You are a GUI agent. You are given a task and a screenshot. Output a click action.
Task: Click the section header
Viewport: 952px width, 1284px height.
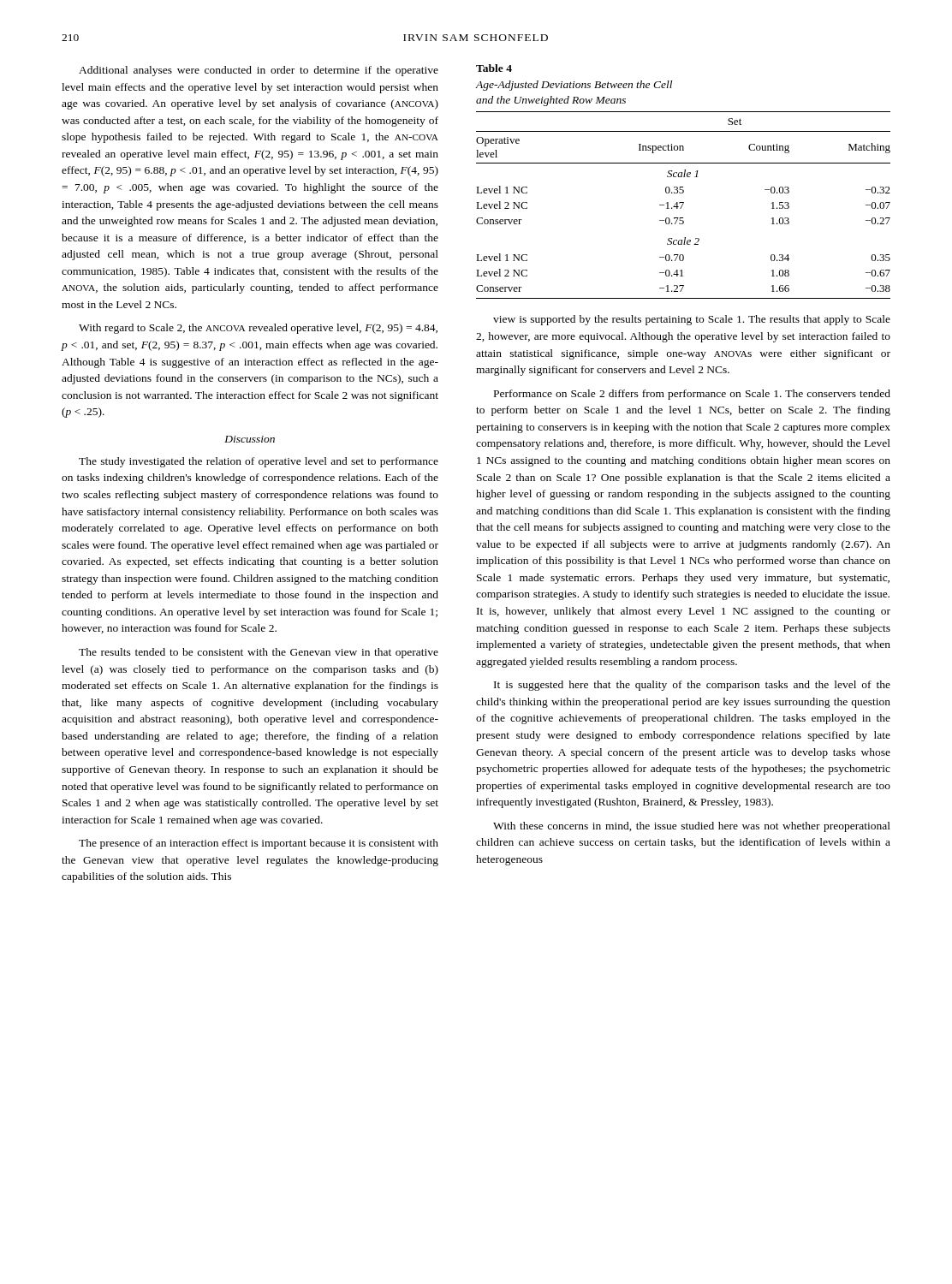tap(250, 438)
